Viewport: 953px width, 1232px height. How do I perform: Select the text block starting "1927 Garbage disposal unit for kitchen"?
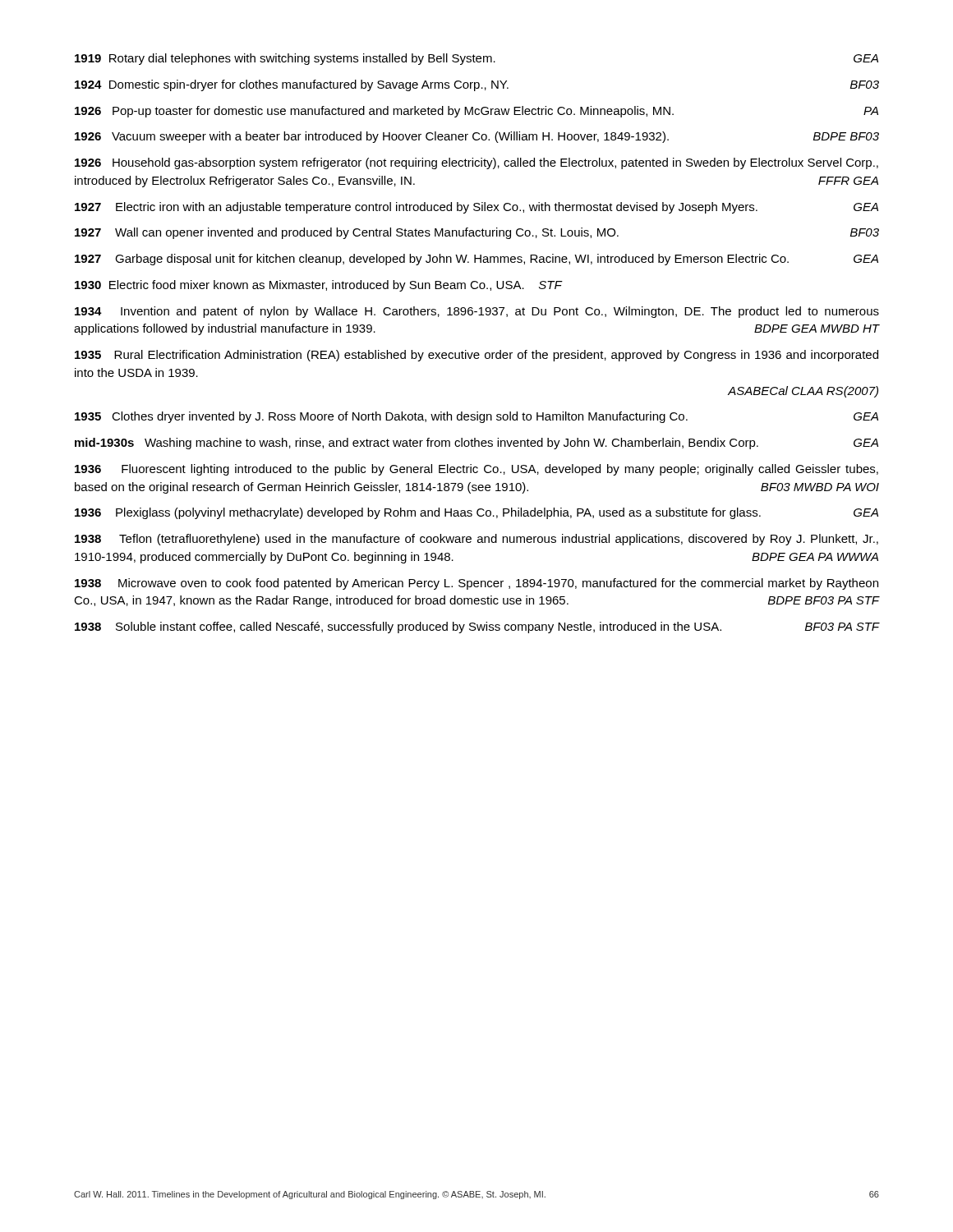click(x=476, y=259)
